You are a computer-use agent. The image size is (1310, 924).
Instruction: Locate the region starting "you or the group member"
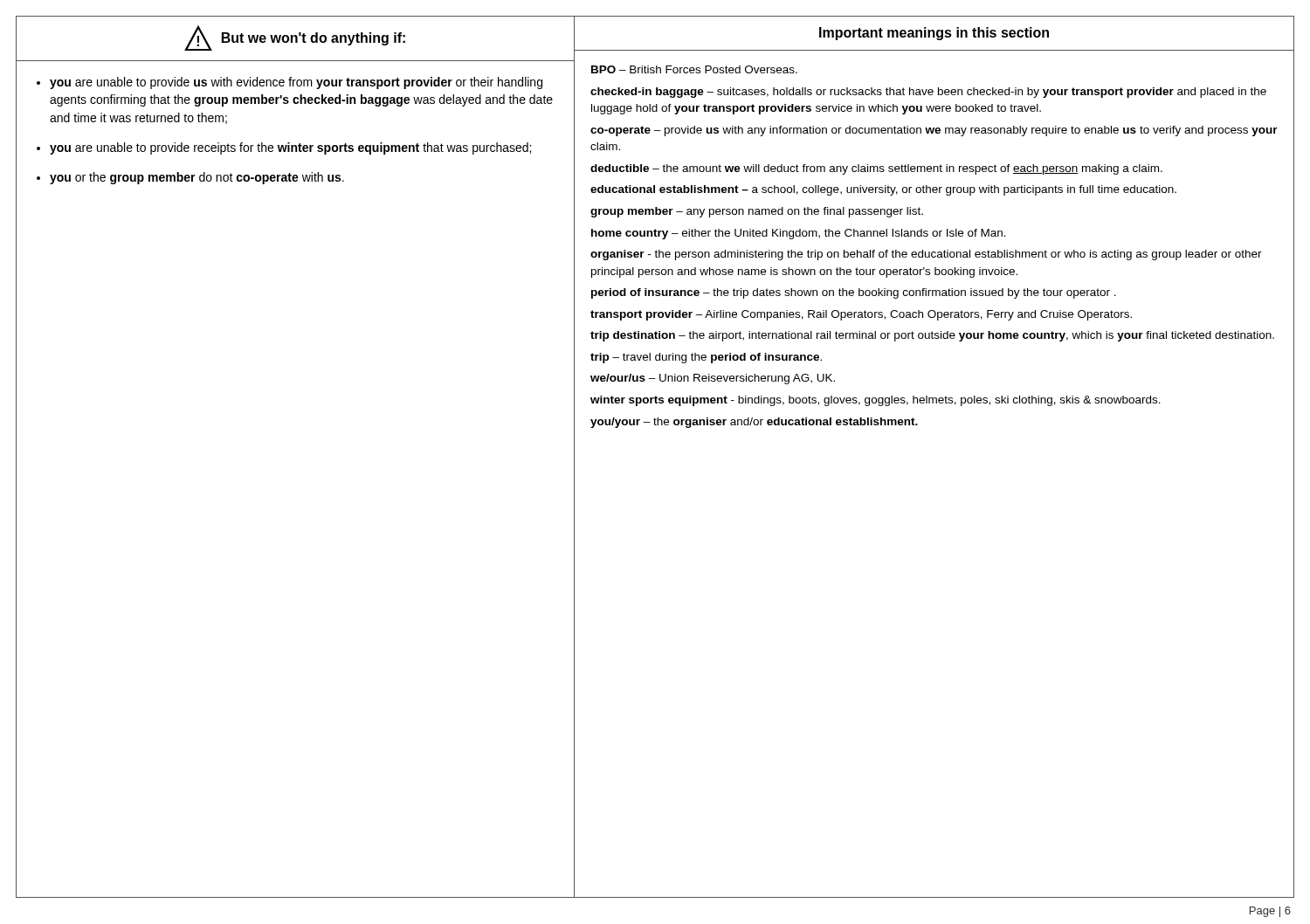coord(197,177)
